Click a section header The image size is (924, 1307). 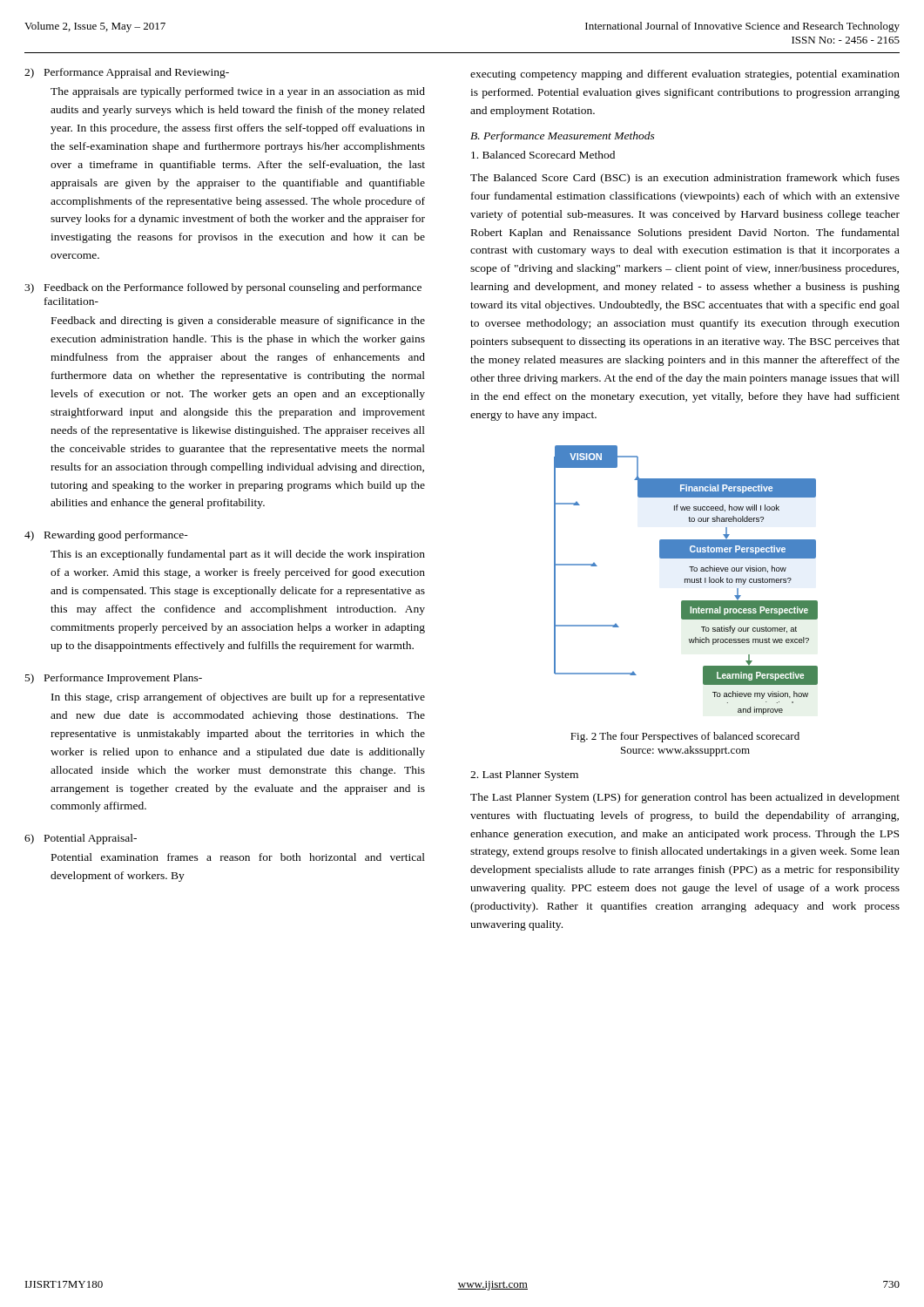coord(685,136)
